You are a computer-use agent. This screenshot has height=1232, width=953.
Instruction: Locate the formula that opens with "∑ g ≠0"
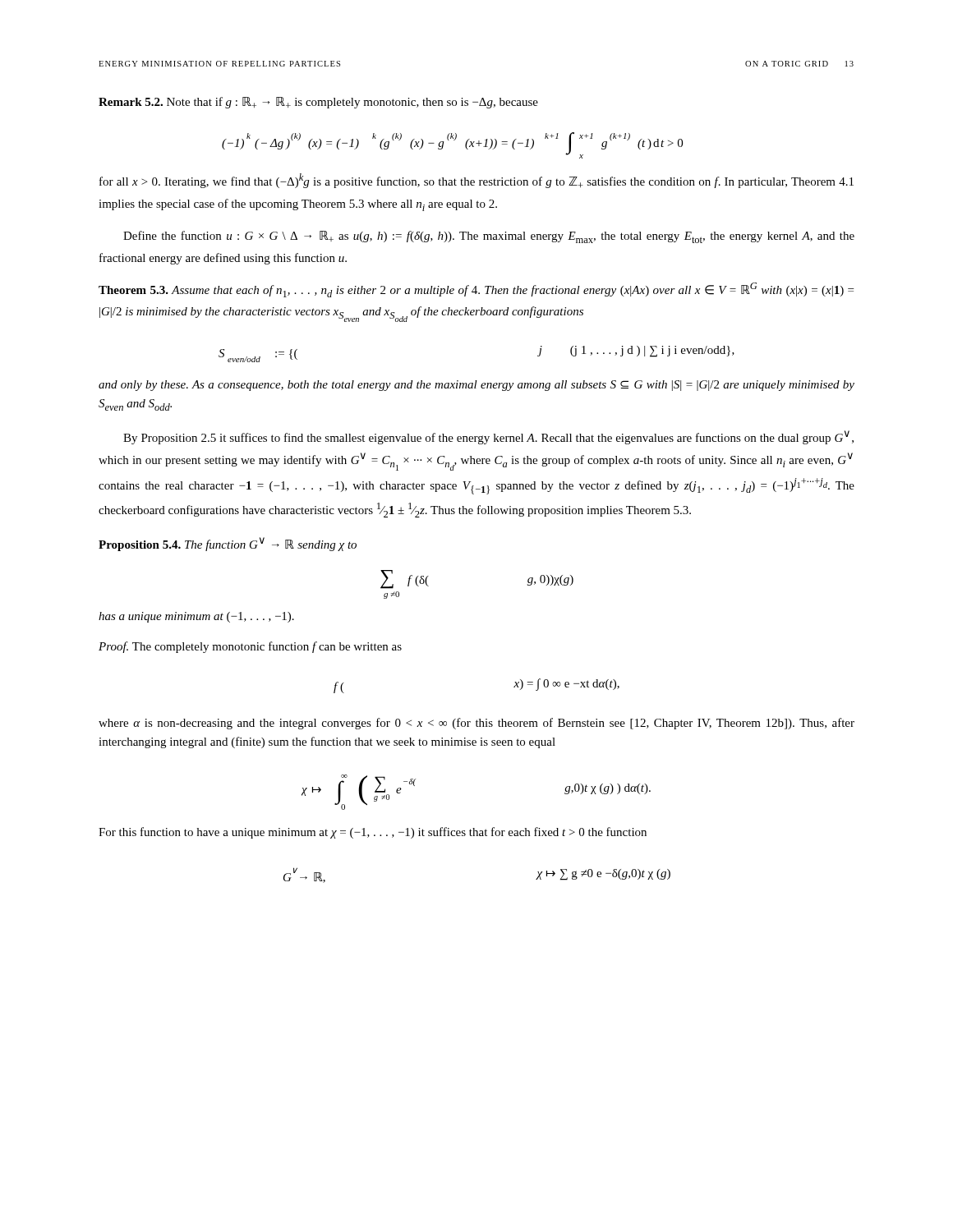pyautogui.click(x=410, y=579)
